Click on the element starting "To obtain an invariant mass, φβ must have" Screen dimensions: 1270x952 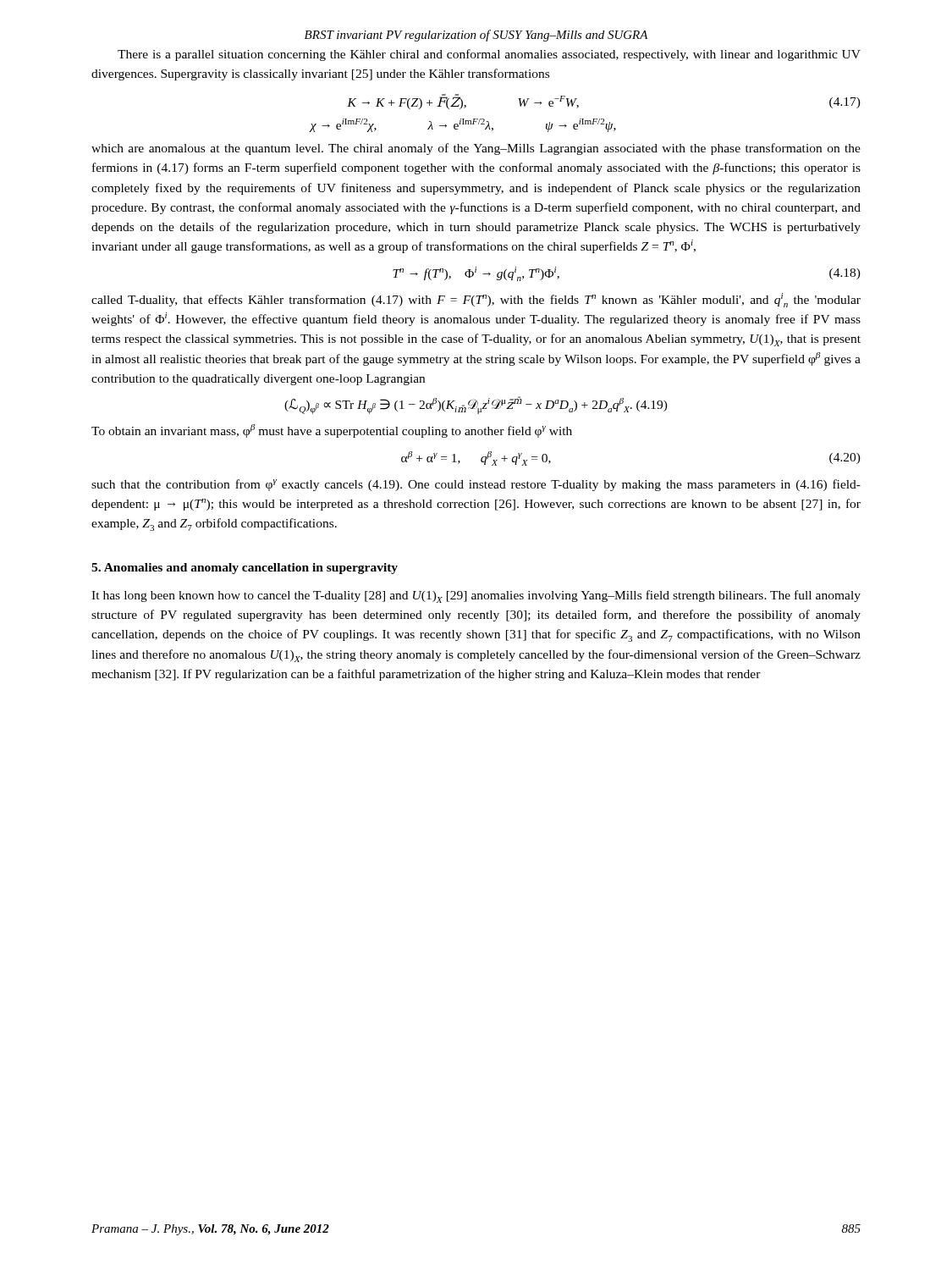[476, 431]
